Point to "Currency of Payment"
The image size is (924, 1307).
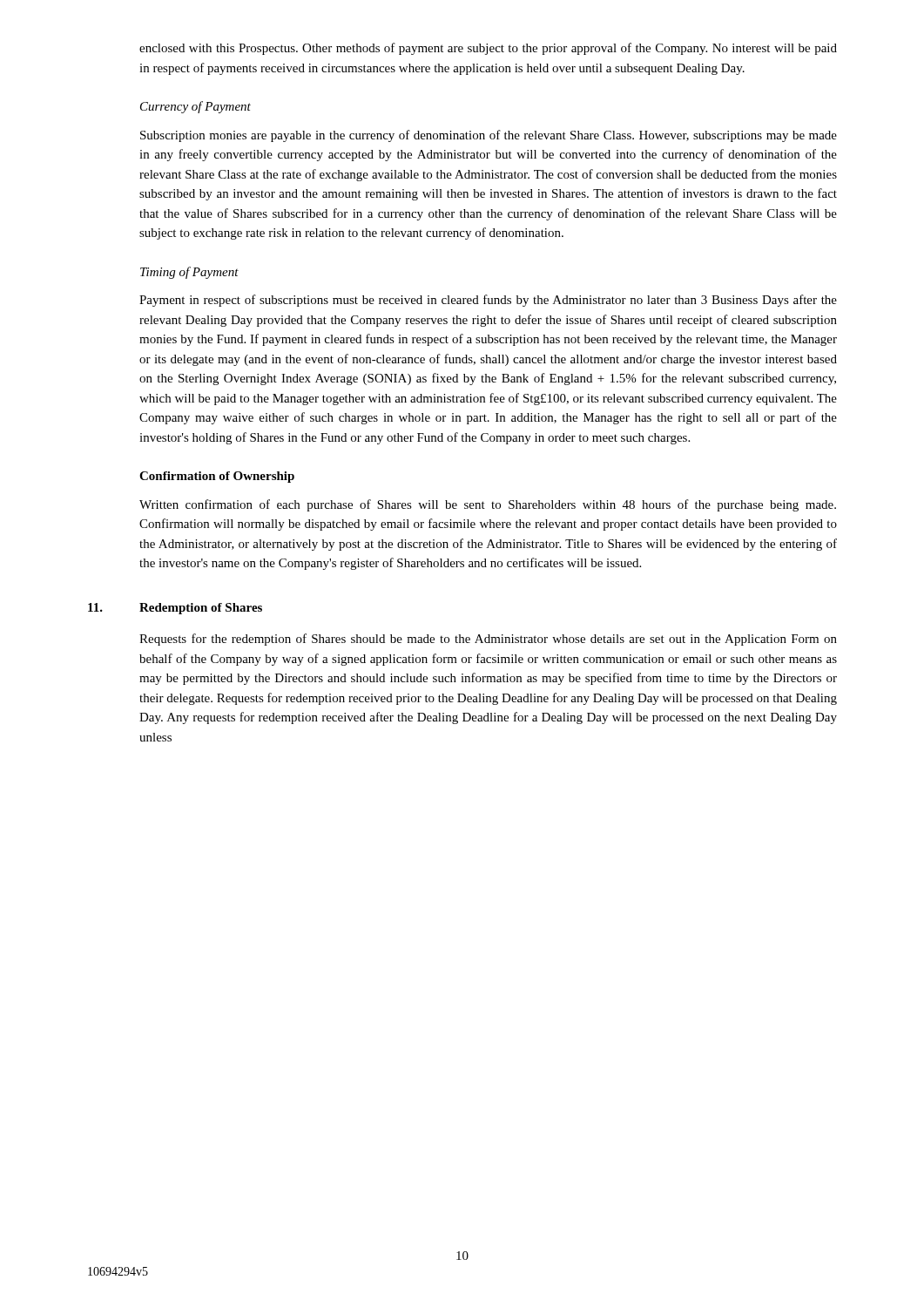[196, 107]
